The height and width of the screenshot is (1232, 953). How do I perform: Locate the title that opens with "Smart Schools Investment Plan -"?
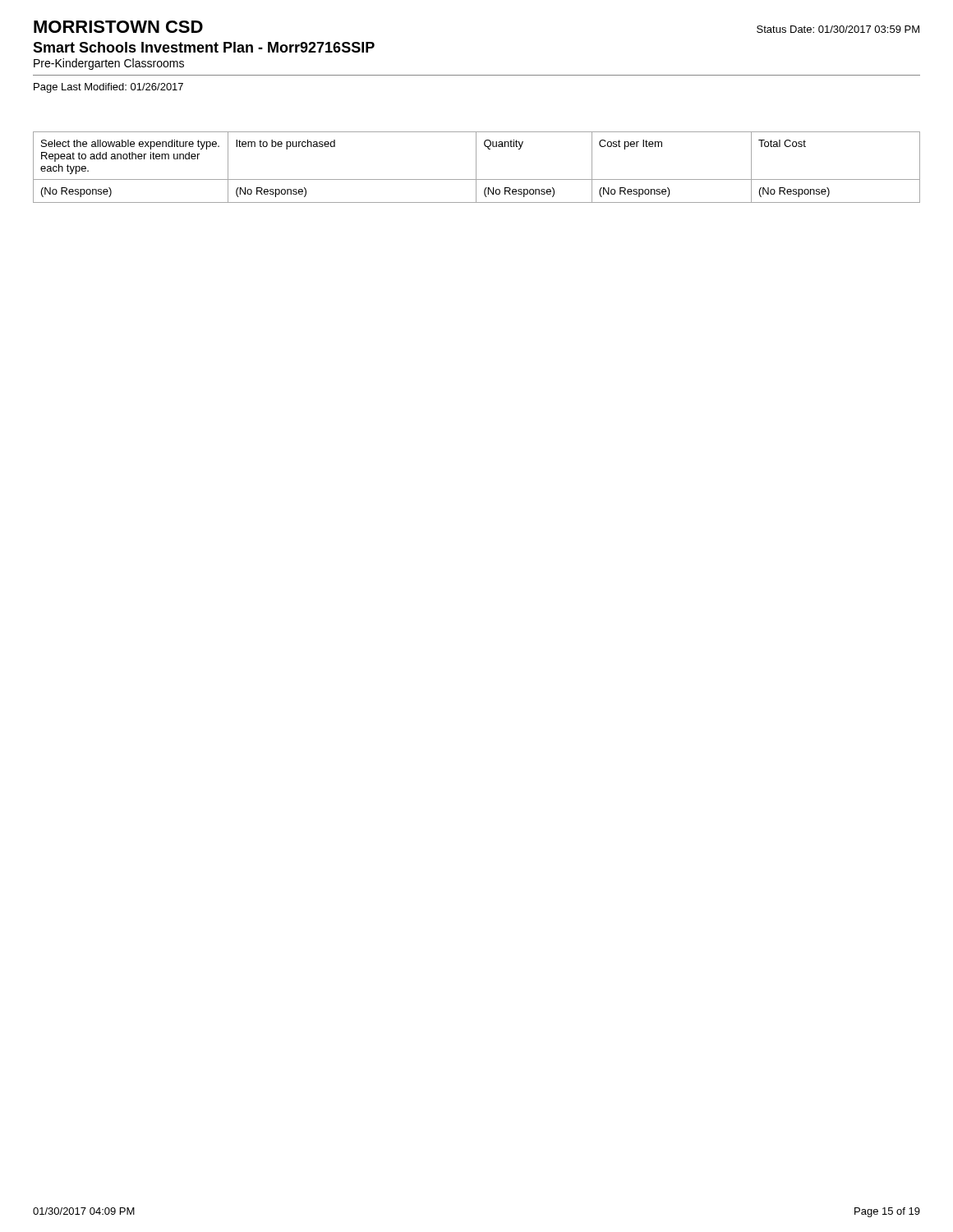coord(204,48)
